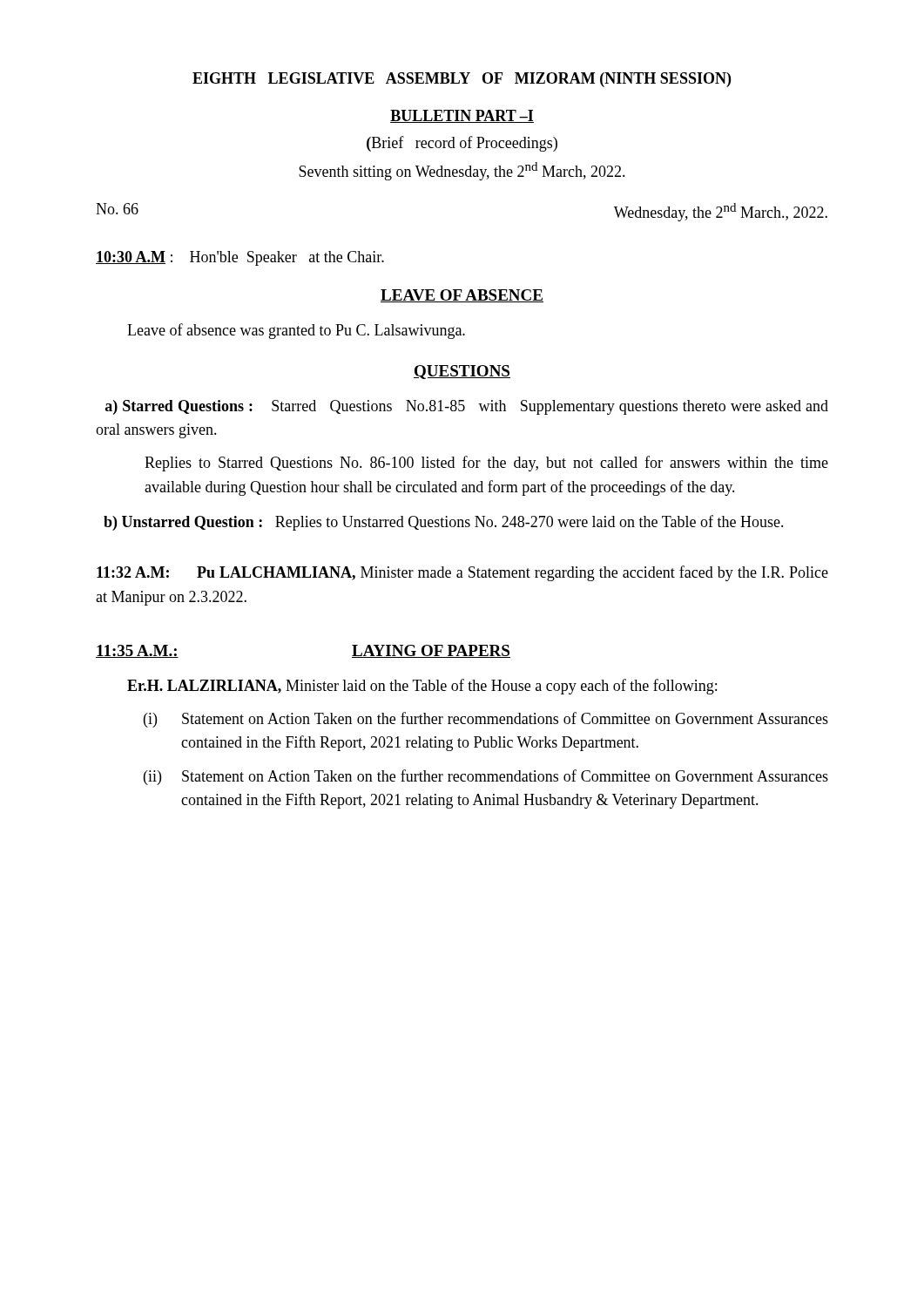Point to the block beginning "(Brief record of Proceedings) Seventh"
The image size is (924, 1307).
point(462,157)
